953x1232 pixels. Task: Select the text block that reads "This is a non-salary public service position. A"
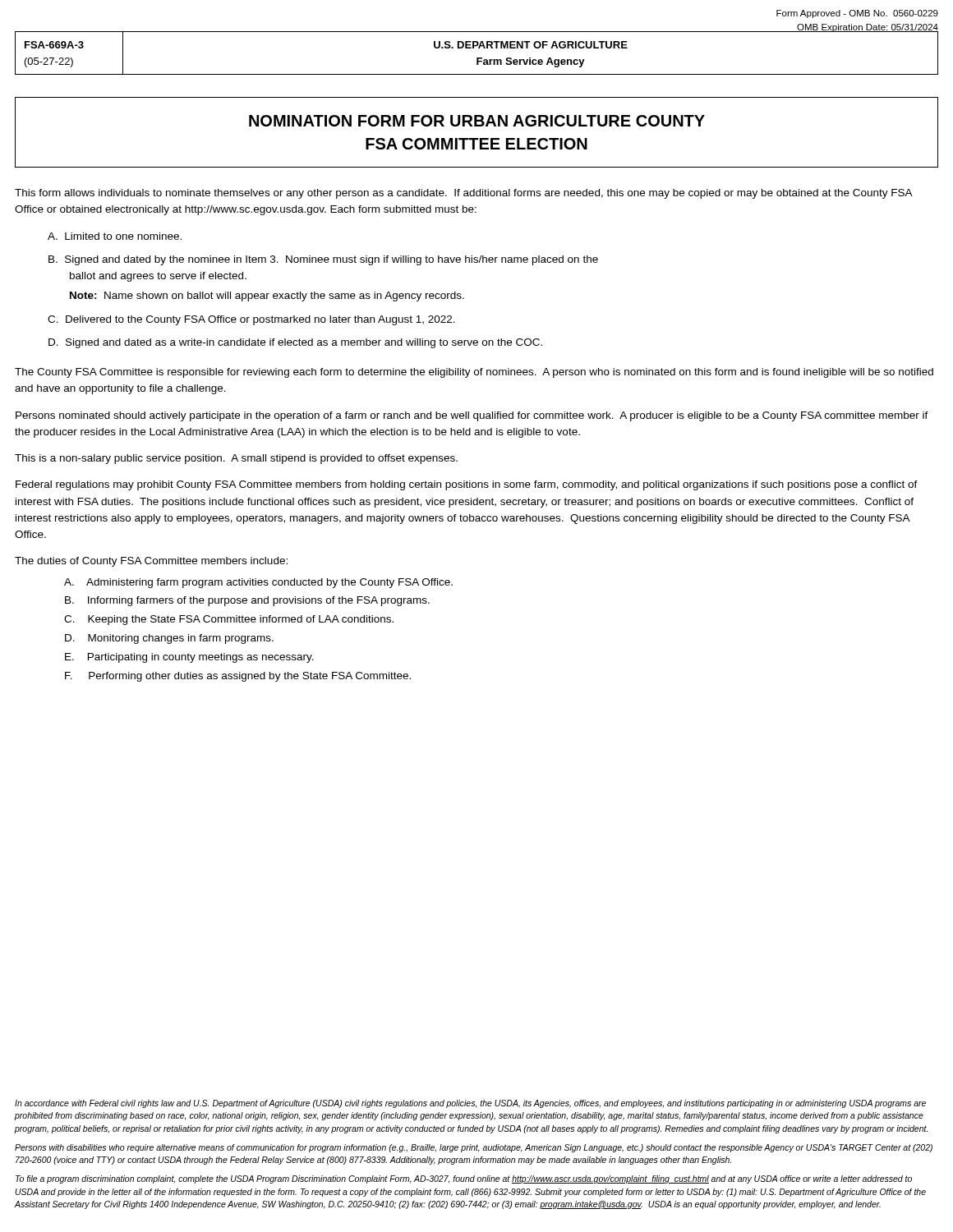click(x=237, y=458)
